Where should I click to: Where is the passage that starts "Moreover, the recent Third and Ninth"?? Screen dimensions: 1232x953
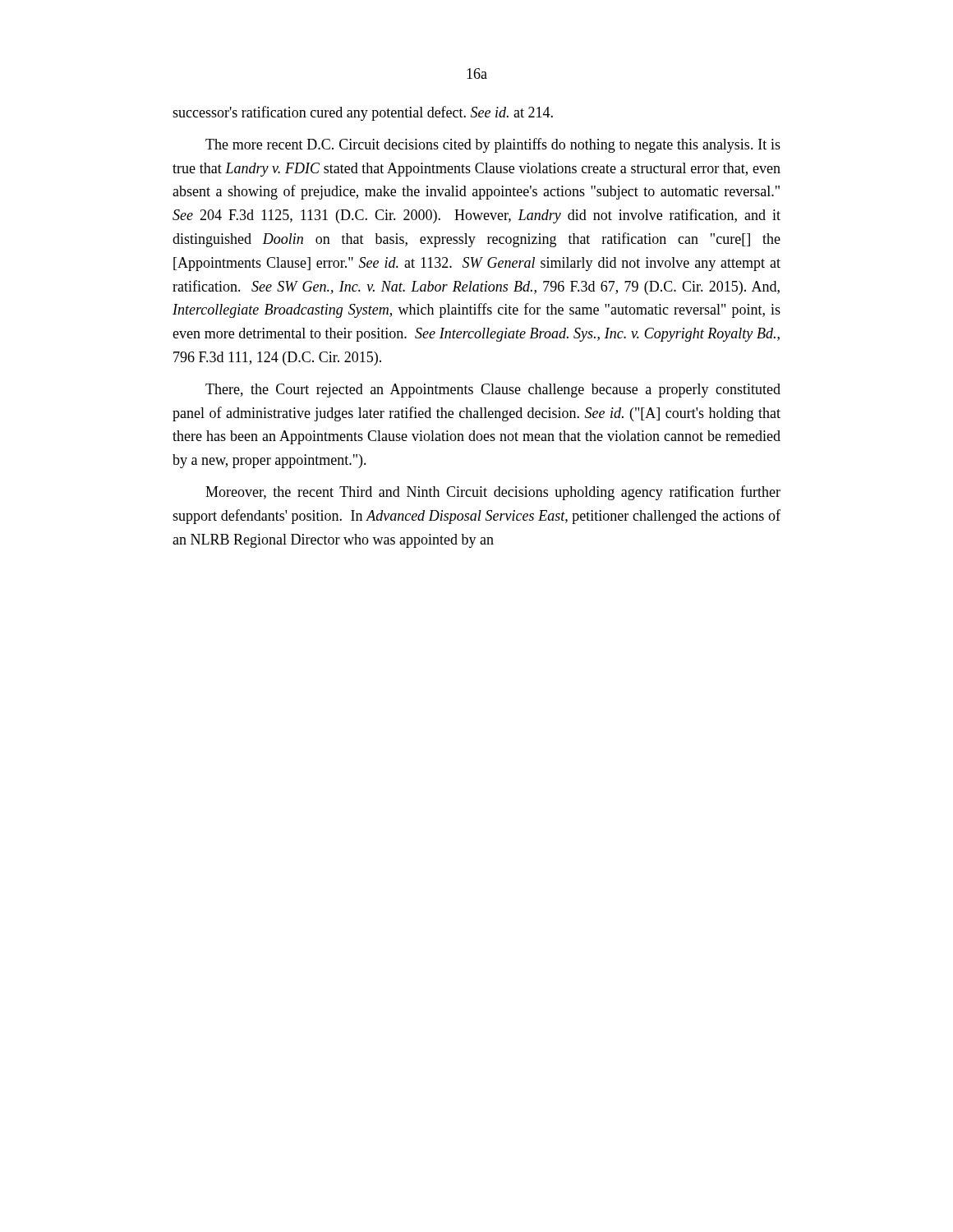[x=476, y=516]
